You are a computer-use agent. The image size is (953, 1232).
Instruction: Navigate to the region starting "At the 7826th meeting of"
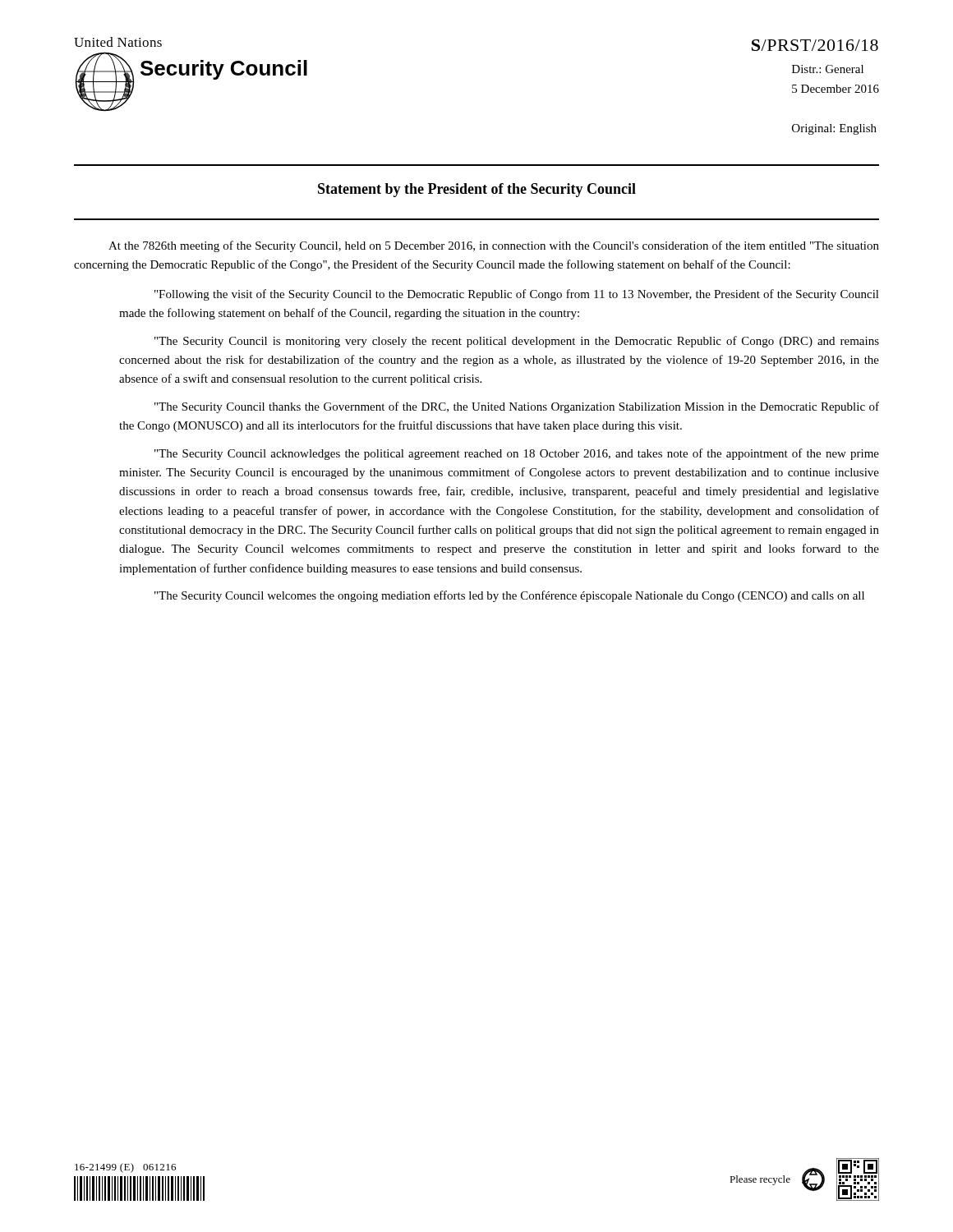point(476,255)
